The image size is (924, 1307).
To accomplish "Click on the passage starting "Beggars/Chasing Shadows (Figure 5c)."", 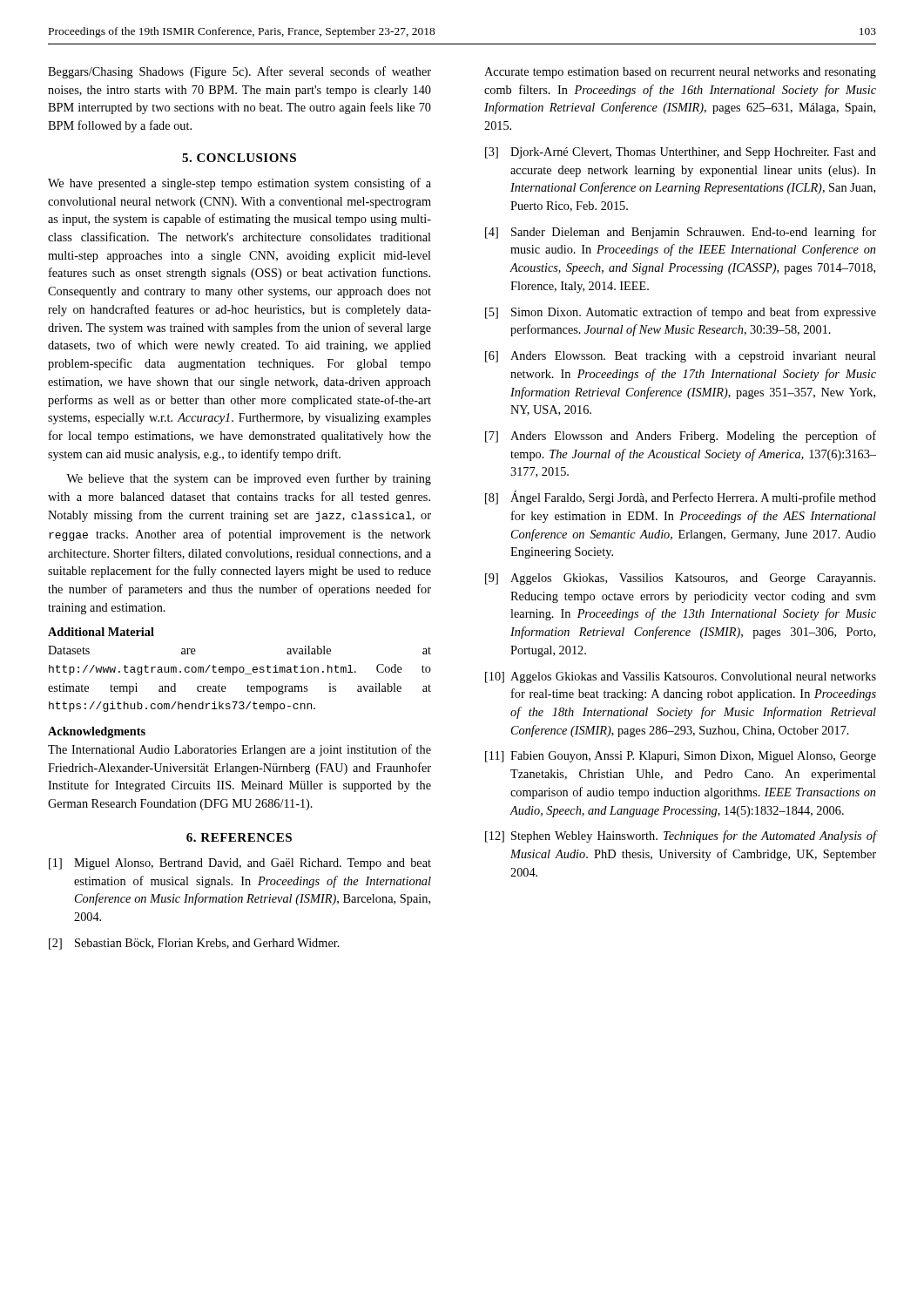I will coord(239,99).
